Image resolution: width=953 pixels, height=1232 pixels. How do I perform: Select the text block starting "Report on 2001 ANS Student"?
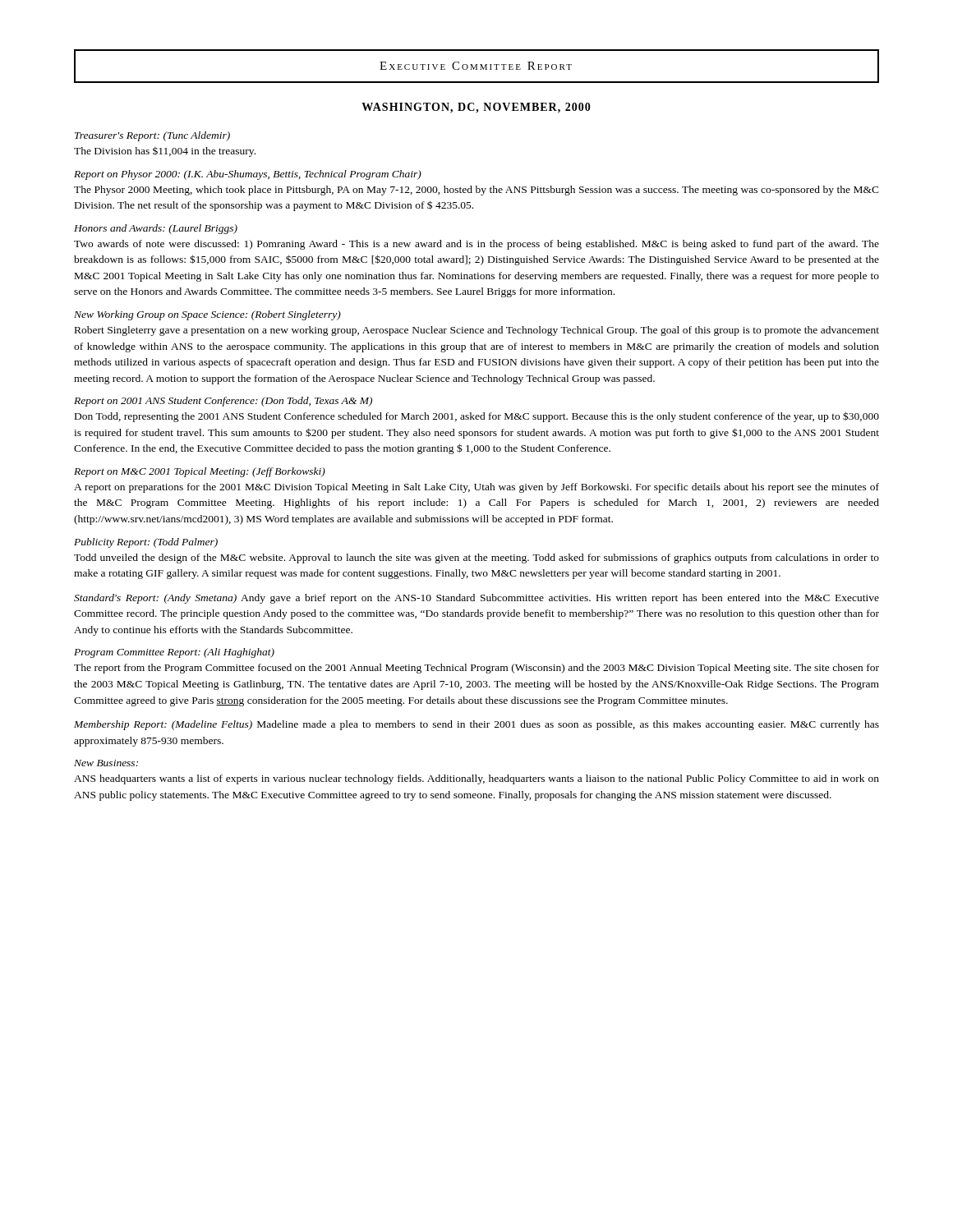pos(223,401)
